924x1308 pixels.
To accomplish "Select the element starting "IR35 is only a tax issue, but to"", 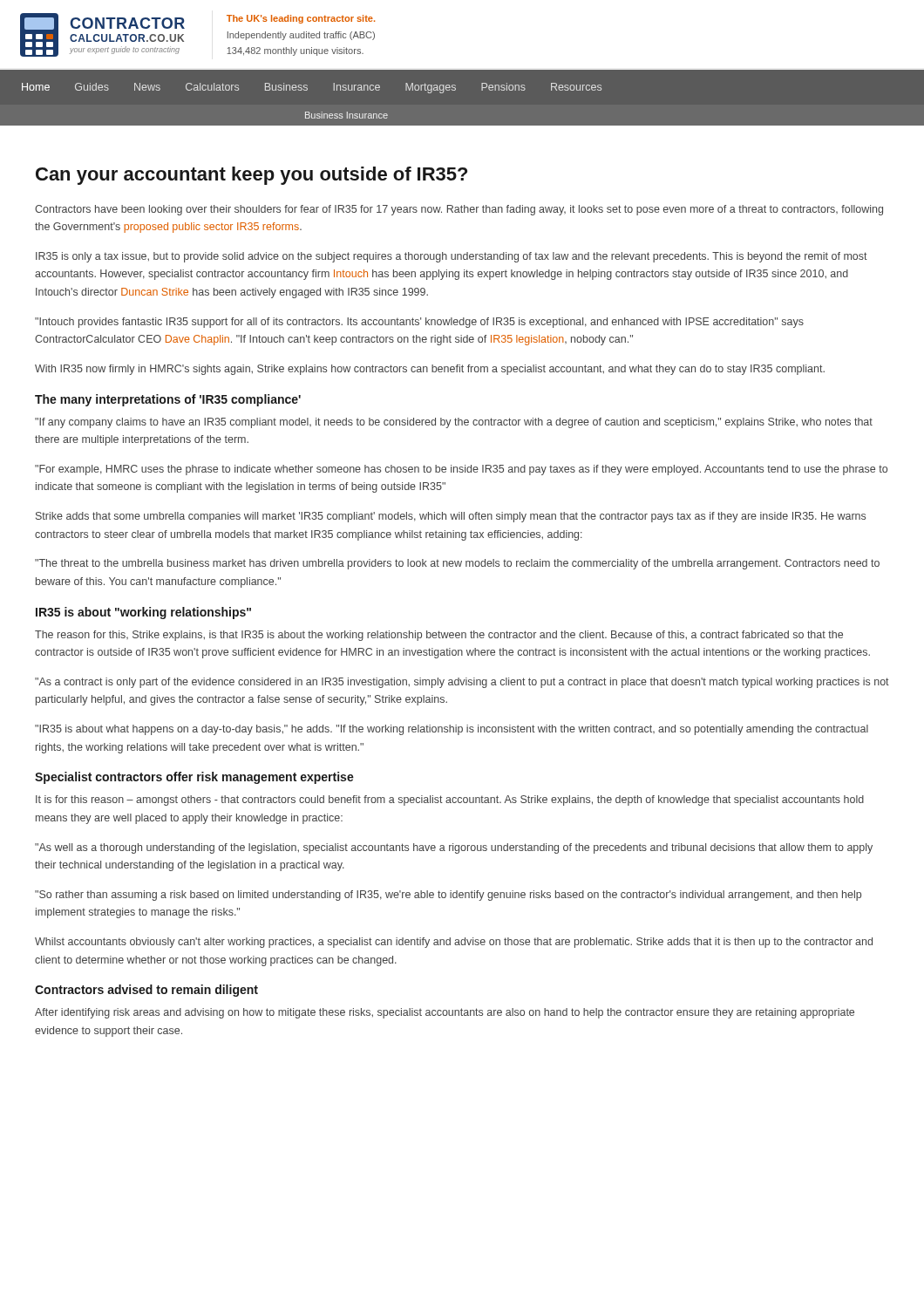I will (451, 274).
